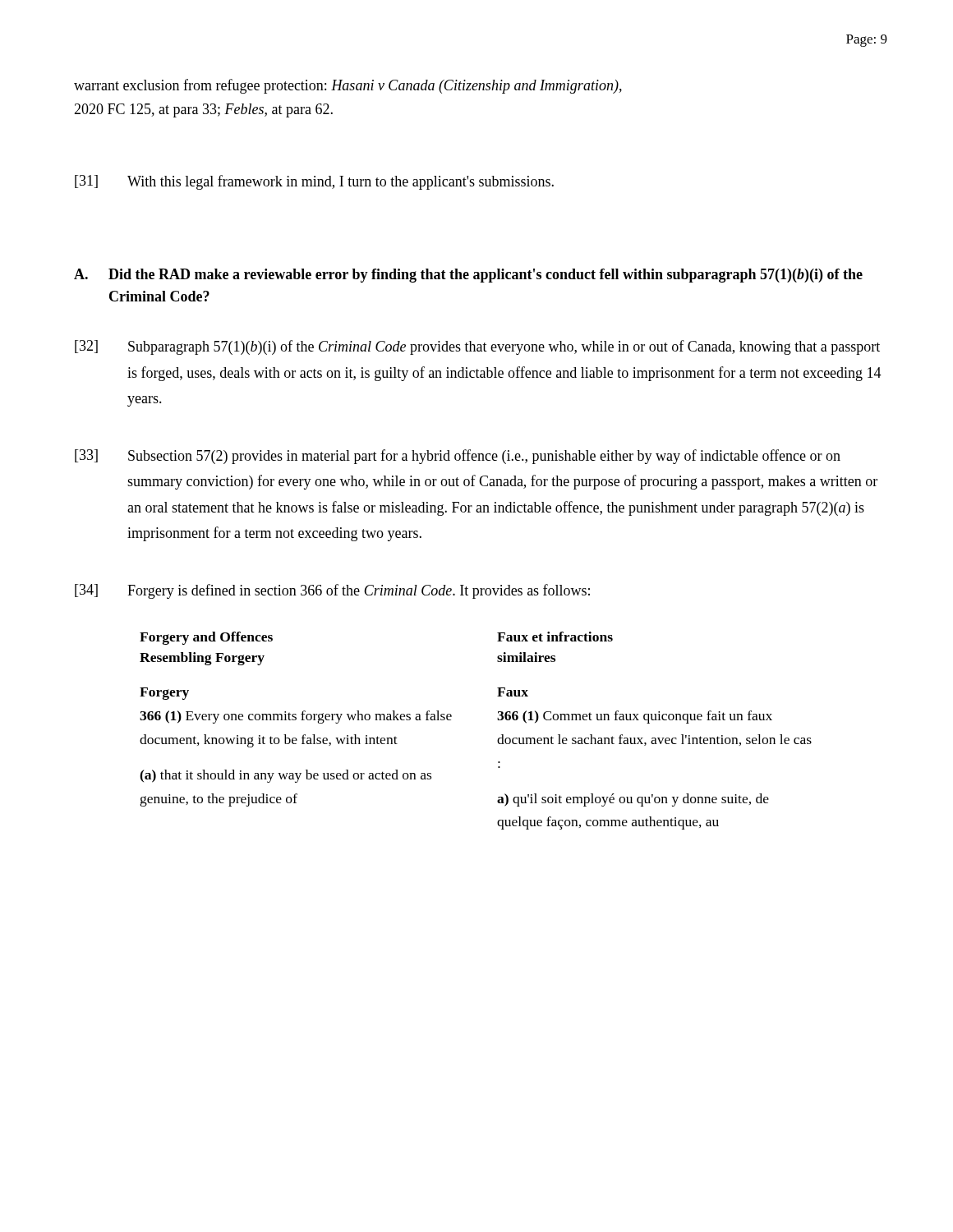Click on the text block that reads "[33] Subsection 57(2) provides in material part"

[x=481, y=495]
